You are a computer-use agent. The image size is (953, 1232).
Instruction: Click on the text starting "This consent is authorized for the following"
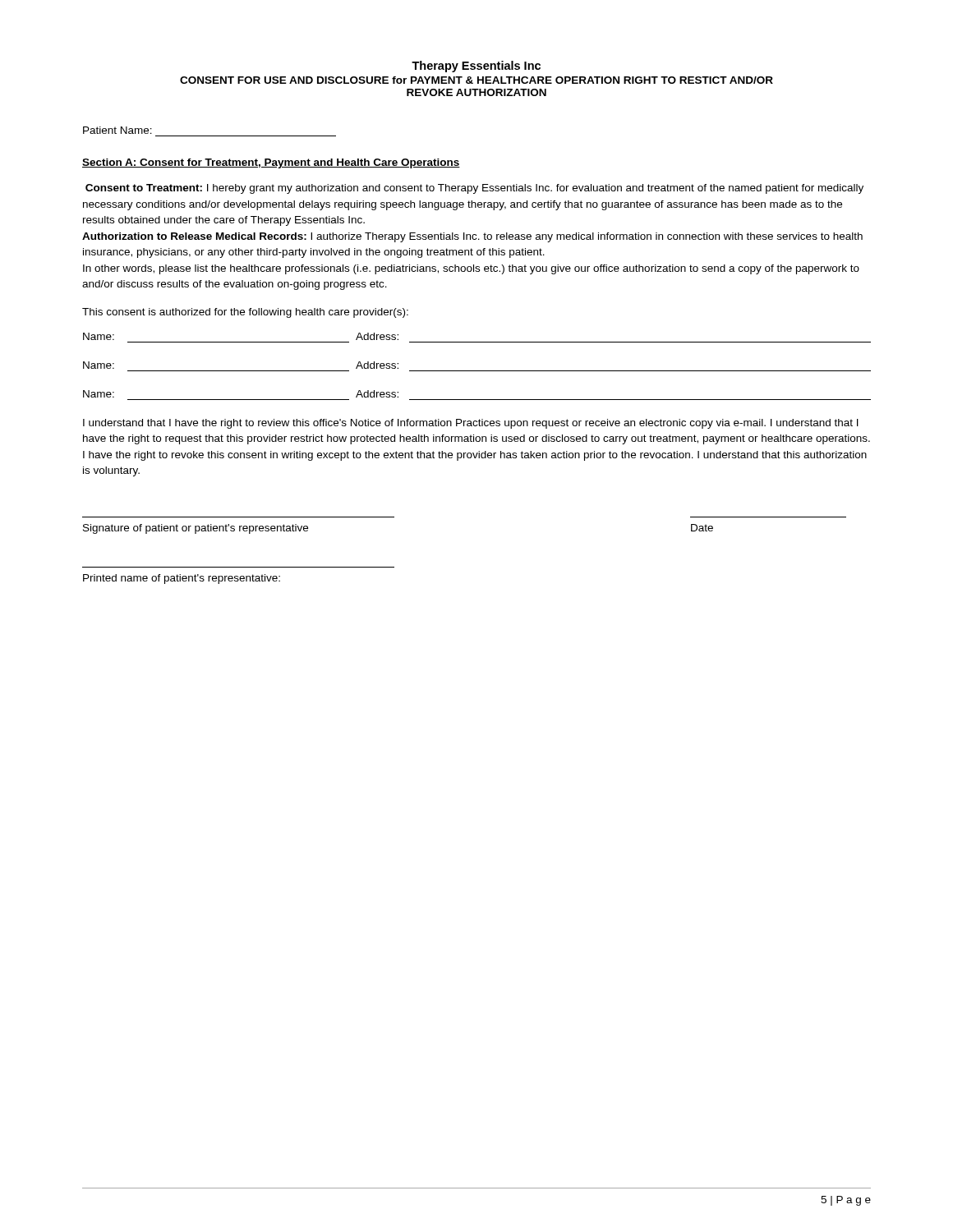tap(246, 312)
